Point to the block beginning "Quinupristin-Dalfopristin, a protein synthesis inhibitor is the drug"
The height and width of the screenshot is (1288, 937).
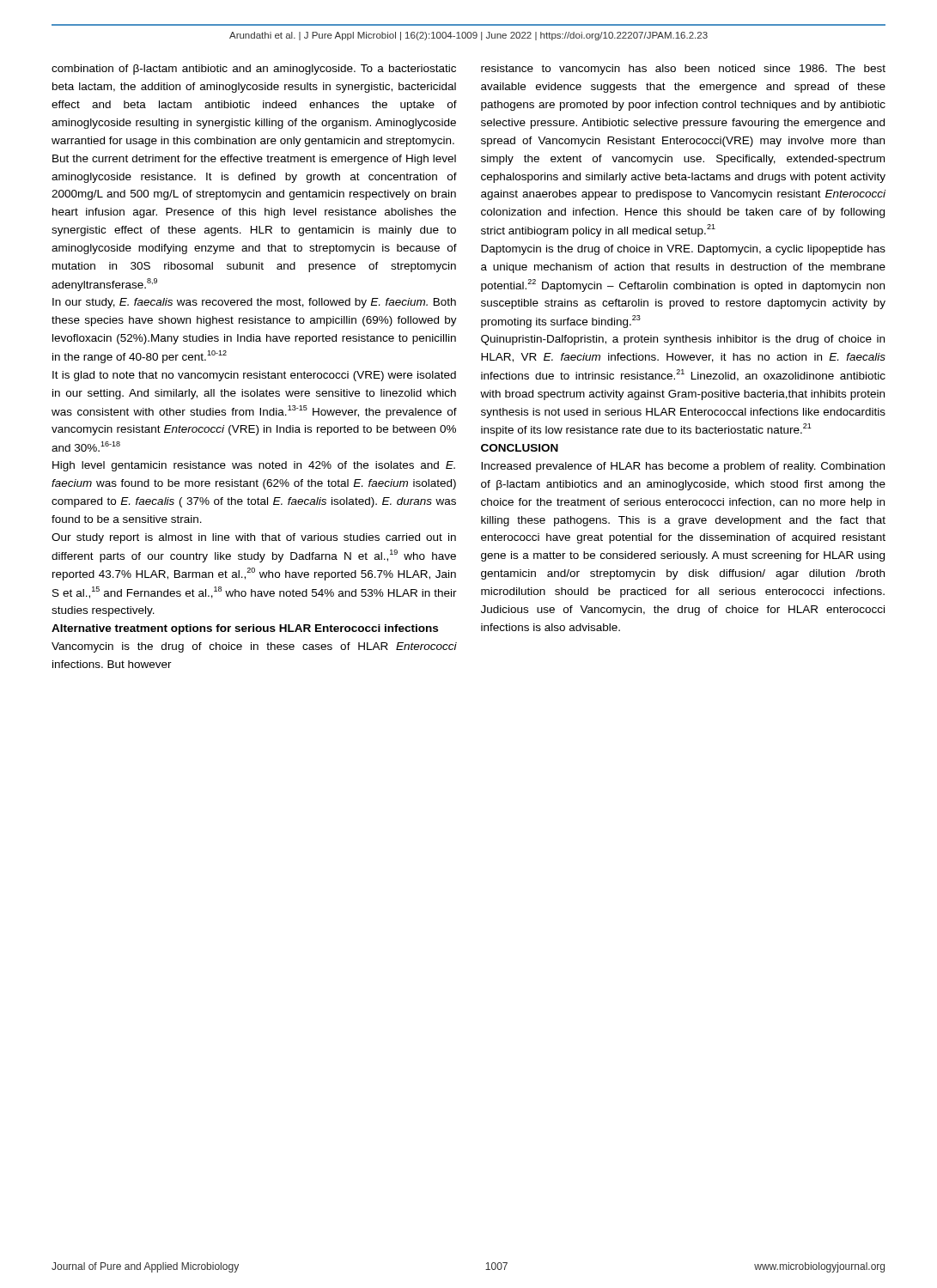pos(683,385)
